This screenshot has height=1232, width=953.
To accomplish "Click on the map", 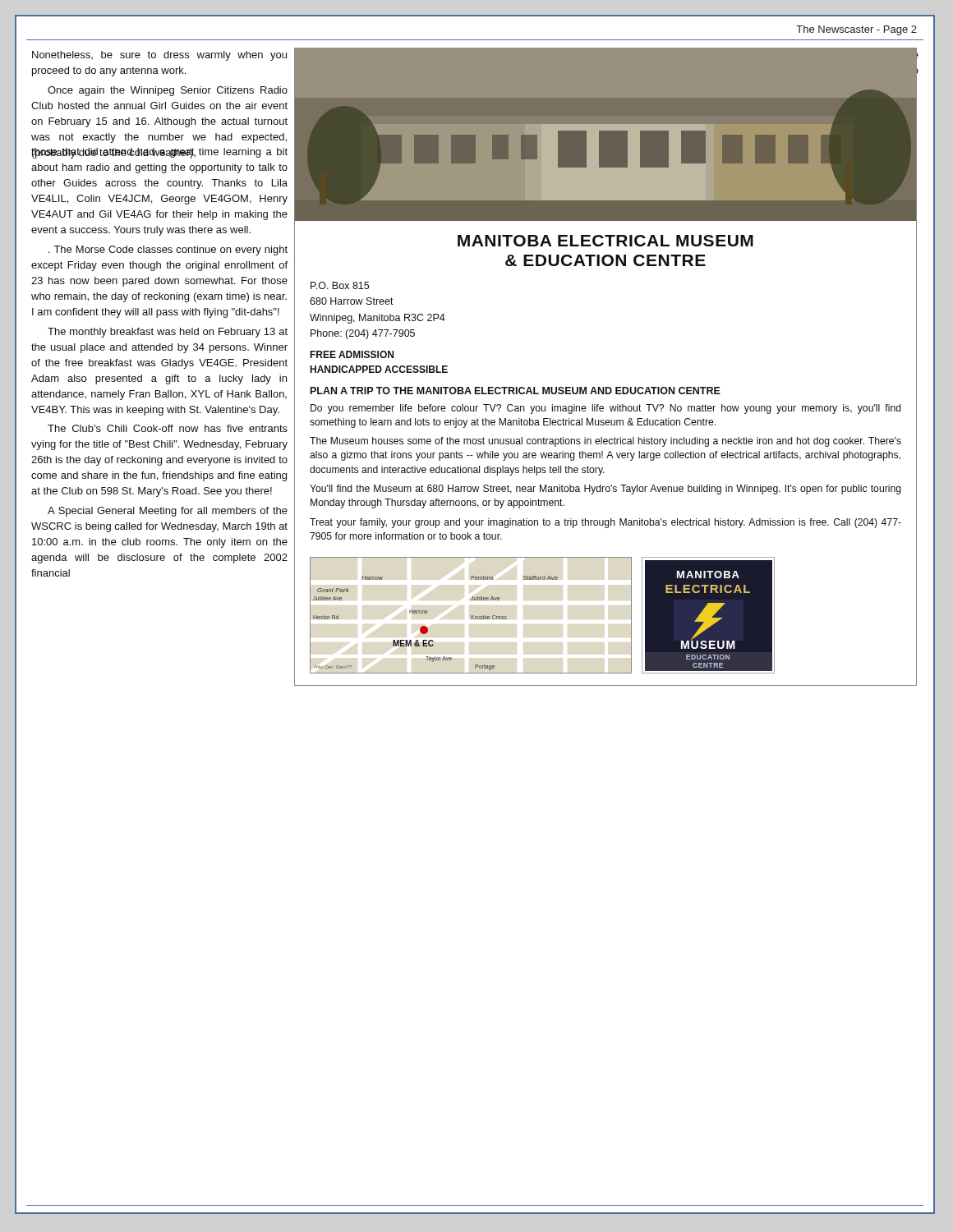I will click(x=471, y=616).
